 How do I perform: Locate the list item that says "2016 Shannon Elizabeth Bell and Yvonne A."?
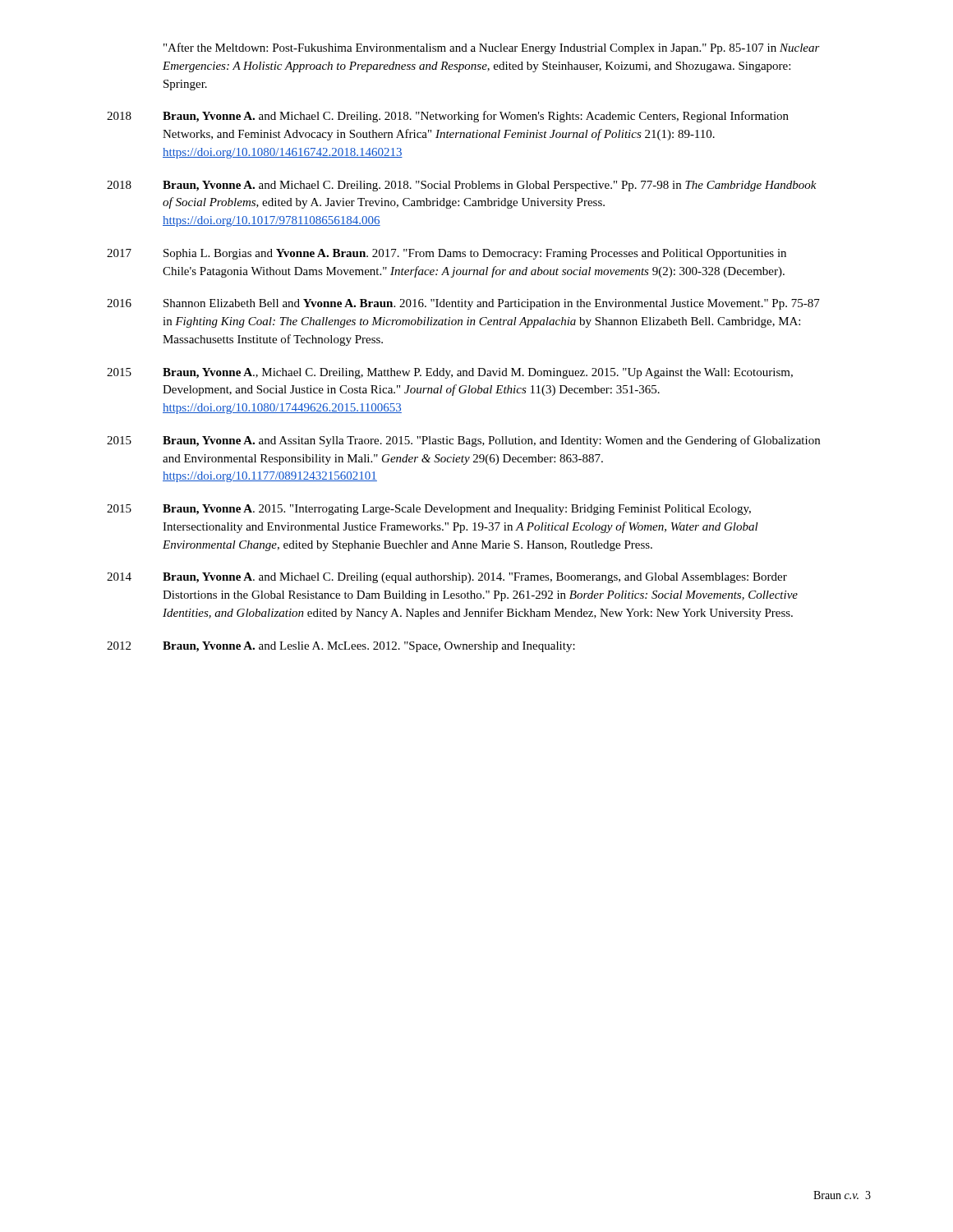pos(464,322)
